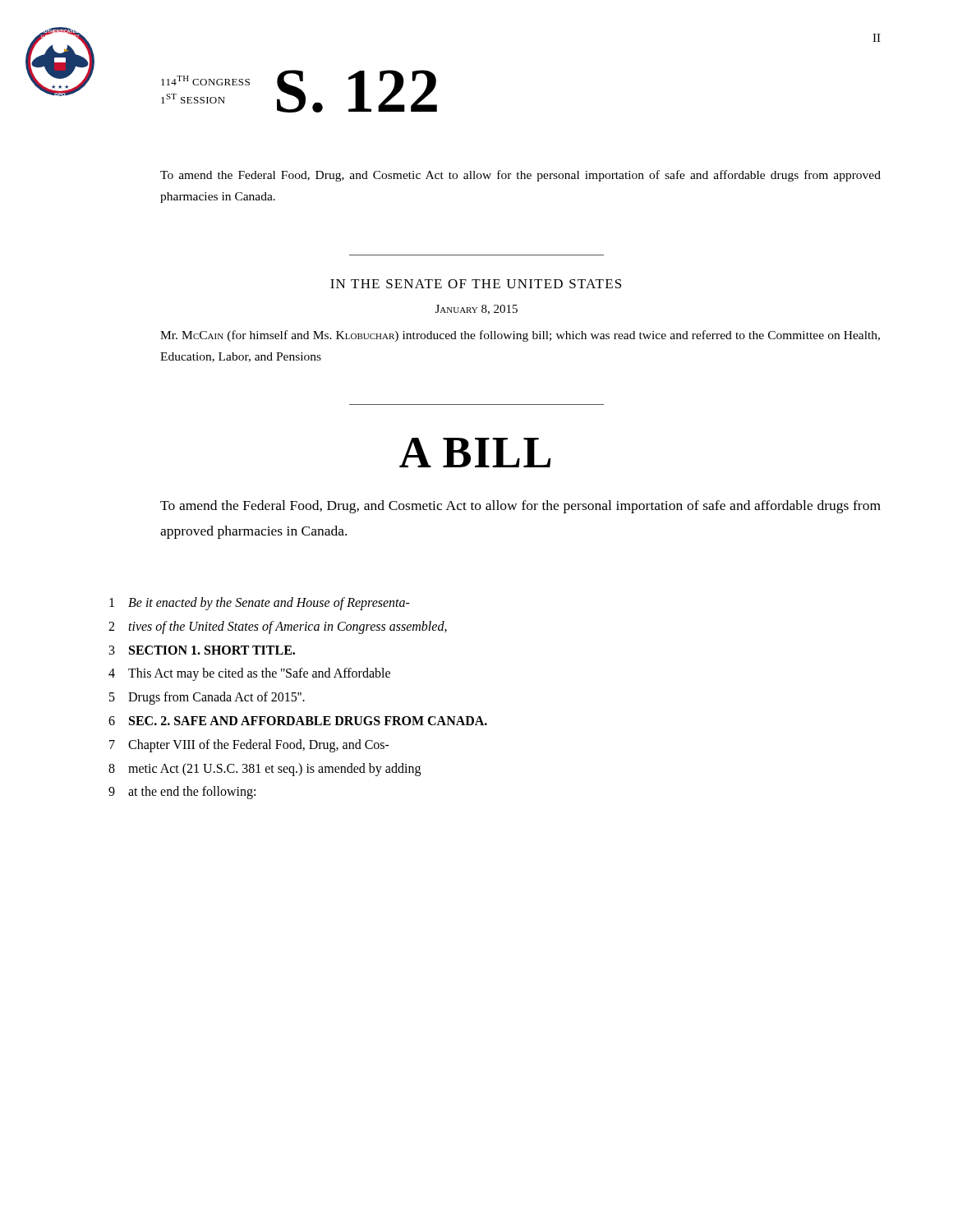The image size is (953, 1232).
Task: Select the list item that reads "5 Drugs from Canada Act of"
Action: tap(207, 698)
